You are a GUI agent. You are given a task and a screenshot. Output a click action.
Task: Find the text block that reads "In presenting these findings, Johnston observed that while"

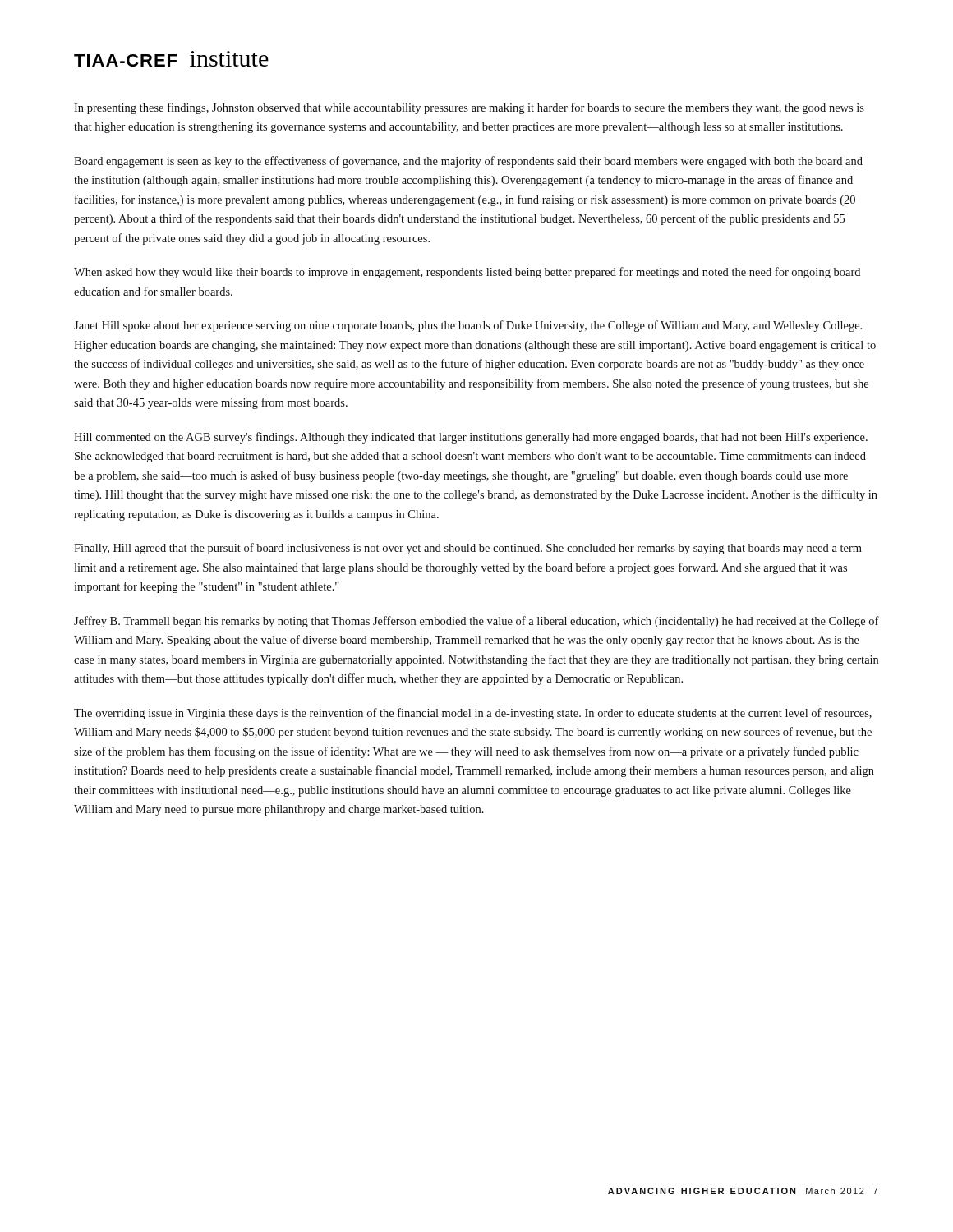[469, 117]
